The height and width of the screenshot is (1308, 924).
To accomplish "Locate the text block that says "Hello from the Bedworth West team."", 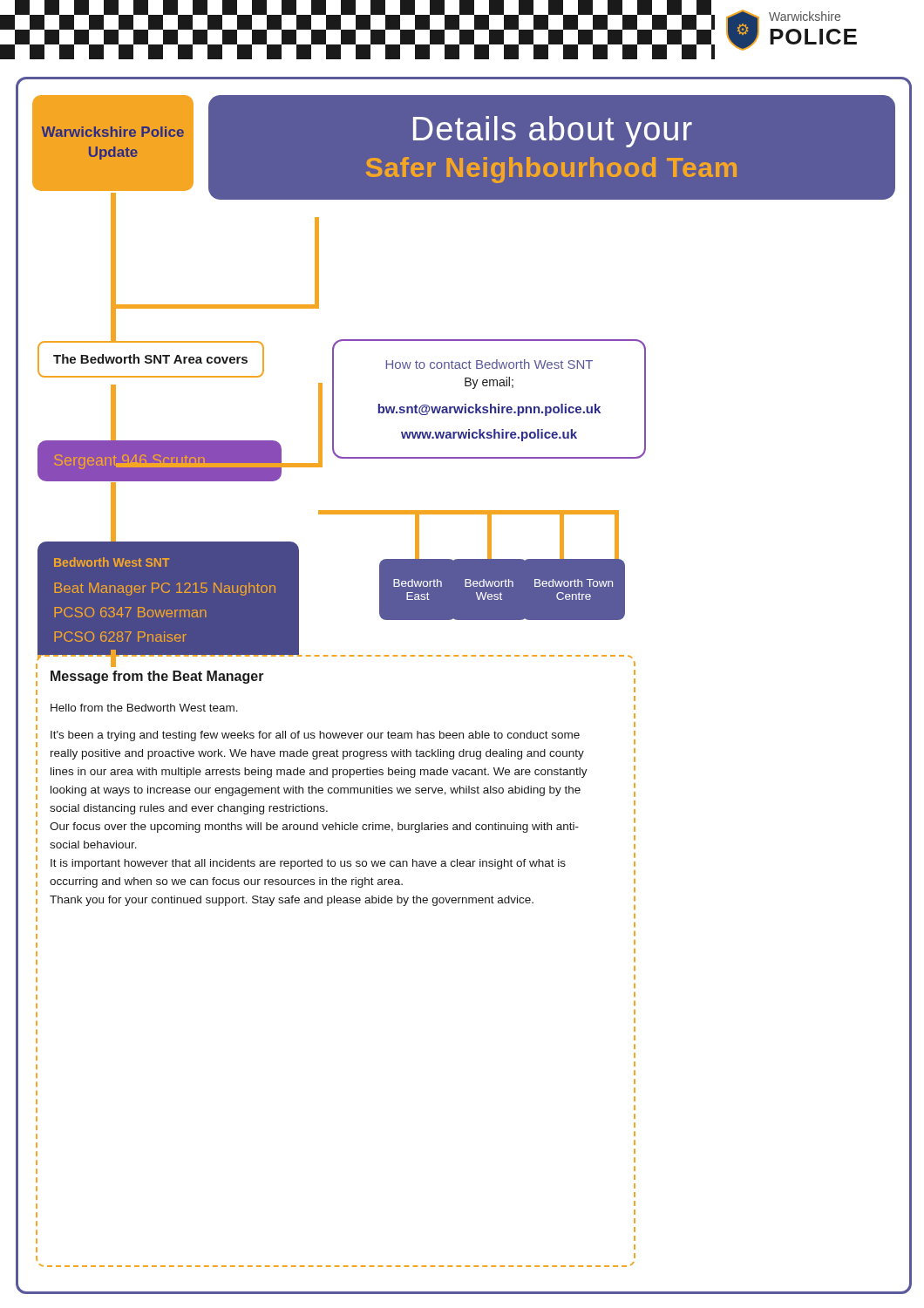I will 329,804.
